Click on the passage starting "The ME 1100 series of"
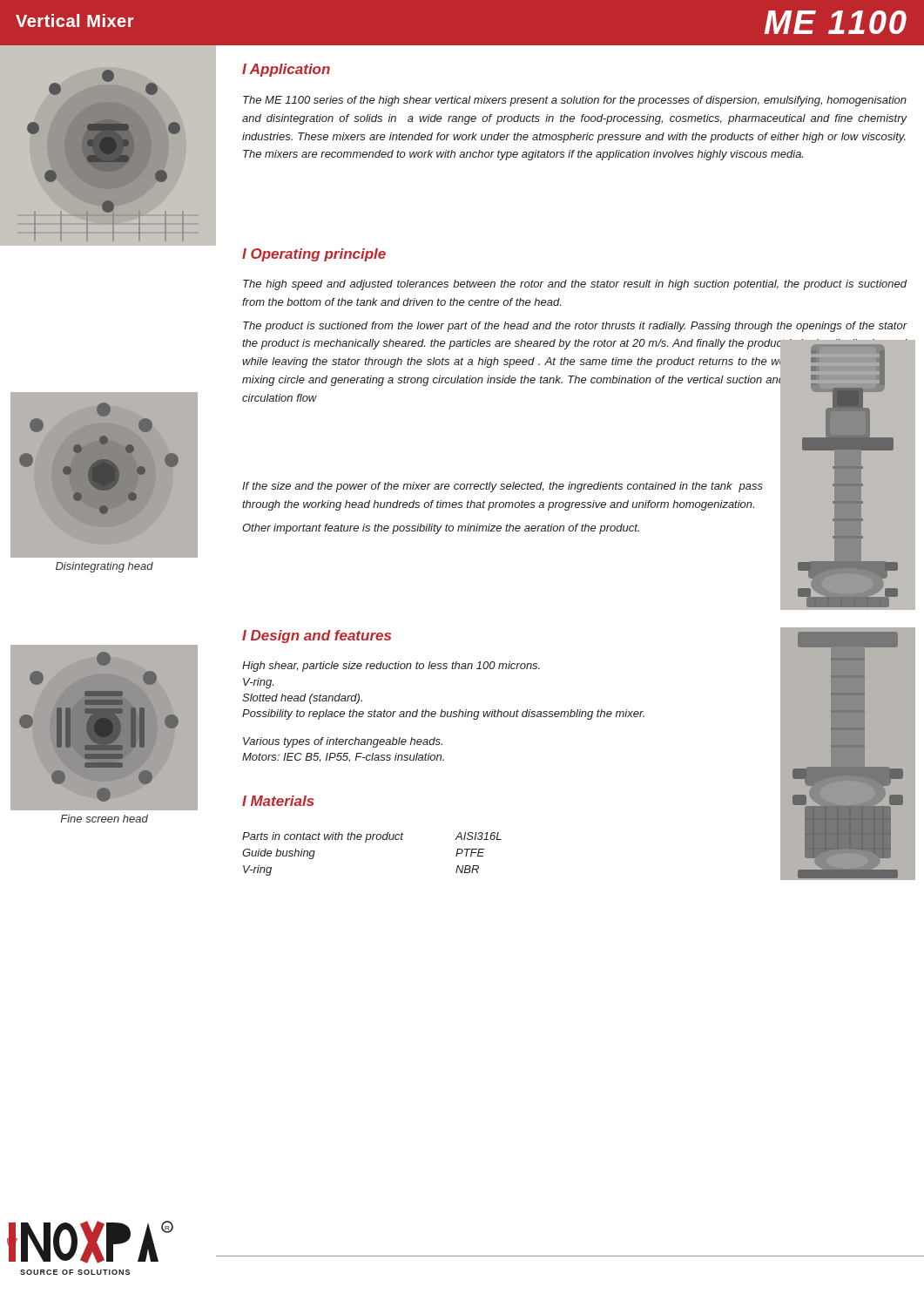The height and width of the screenshot is (1307, 924). coord(574,128)
